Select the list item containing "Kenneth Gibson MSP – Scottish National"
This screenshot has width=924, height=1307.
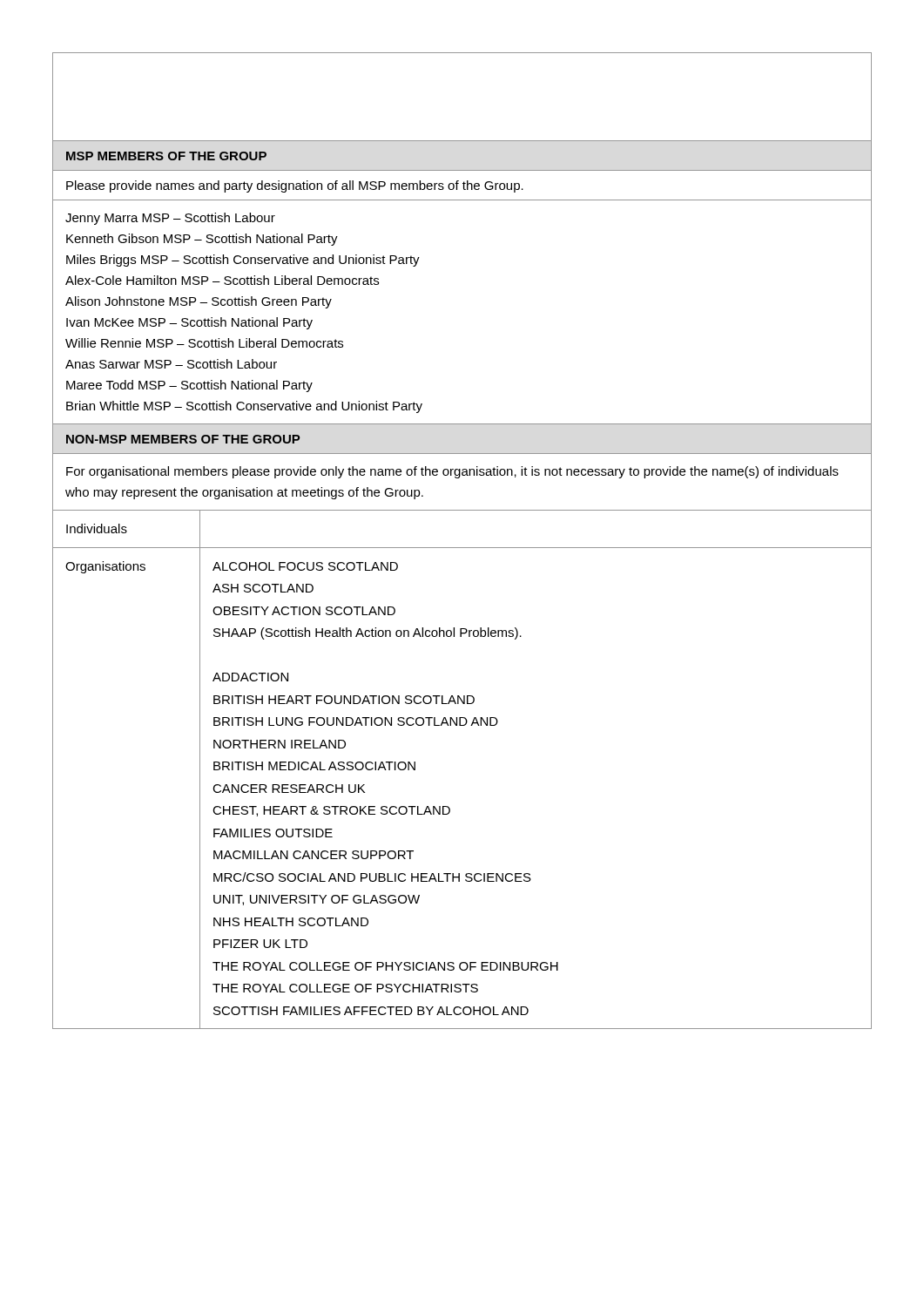click(x=201, y=238)
